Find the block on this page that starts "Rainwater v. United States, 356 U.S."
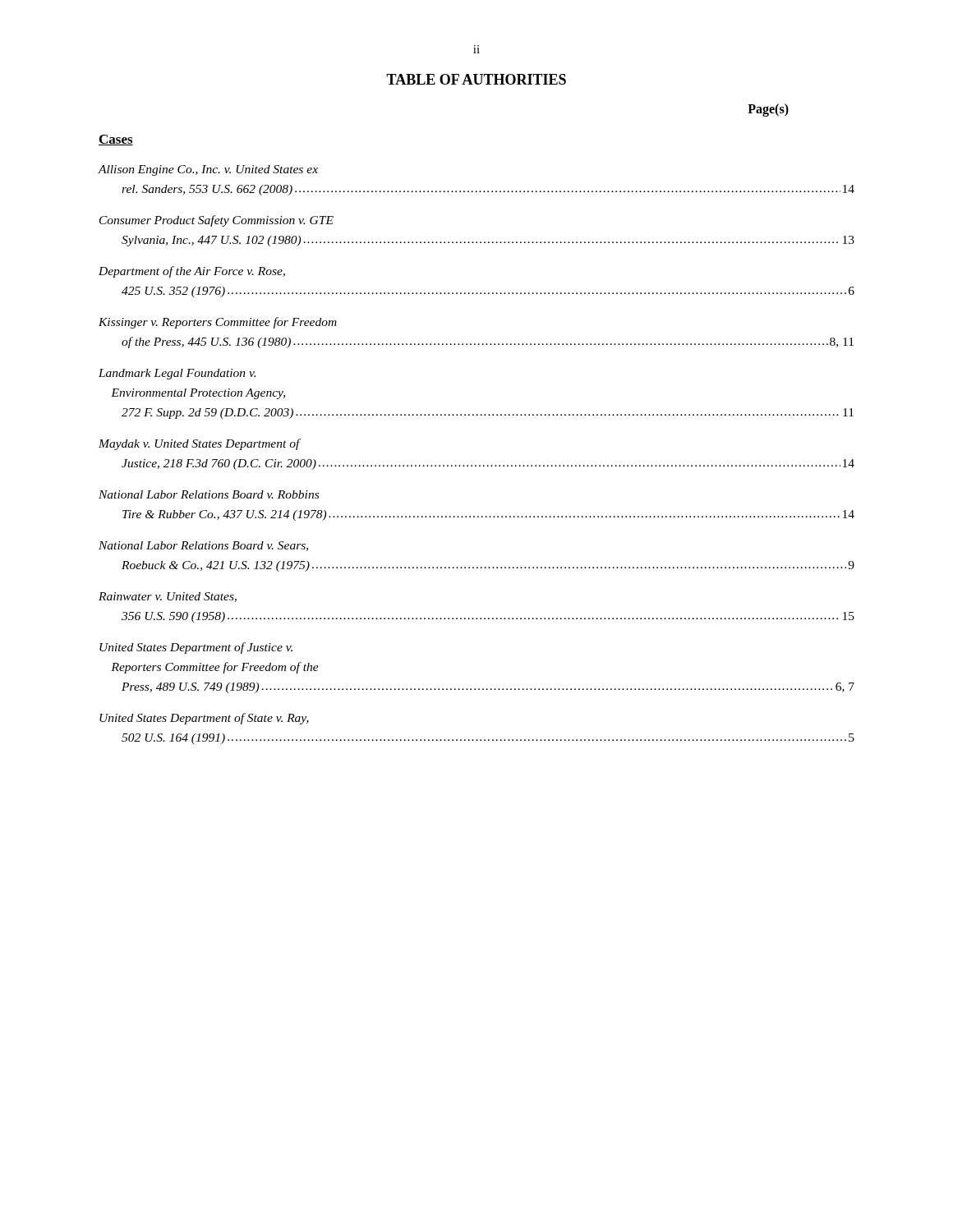Viewport: 953px width, 1232px height. tap(476, 606)
